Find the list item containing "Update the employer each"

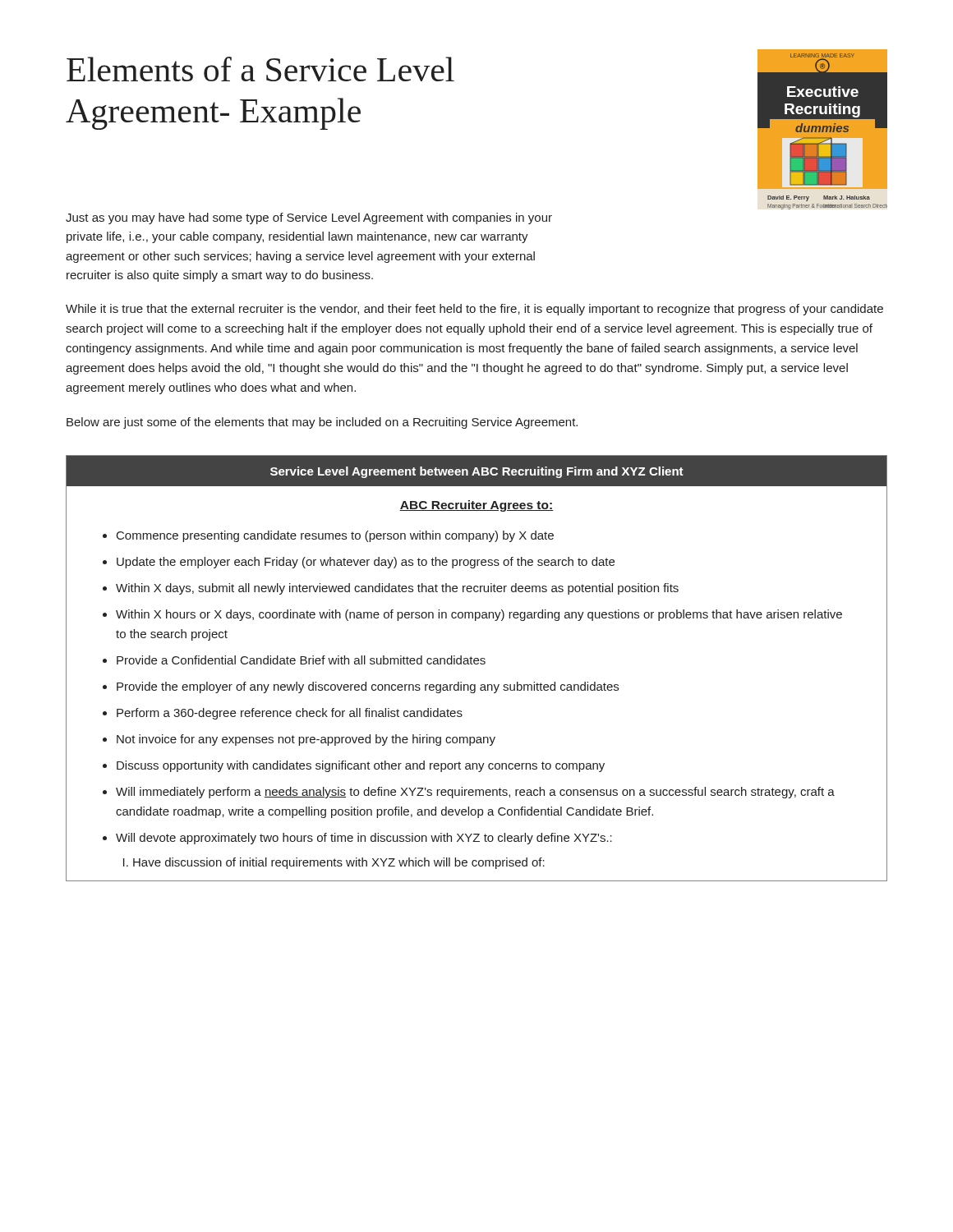point(366,561)
